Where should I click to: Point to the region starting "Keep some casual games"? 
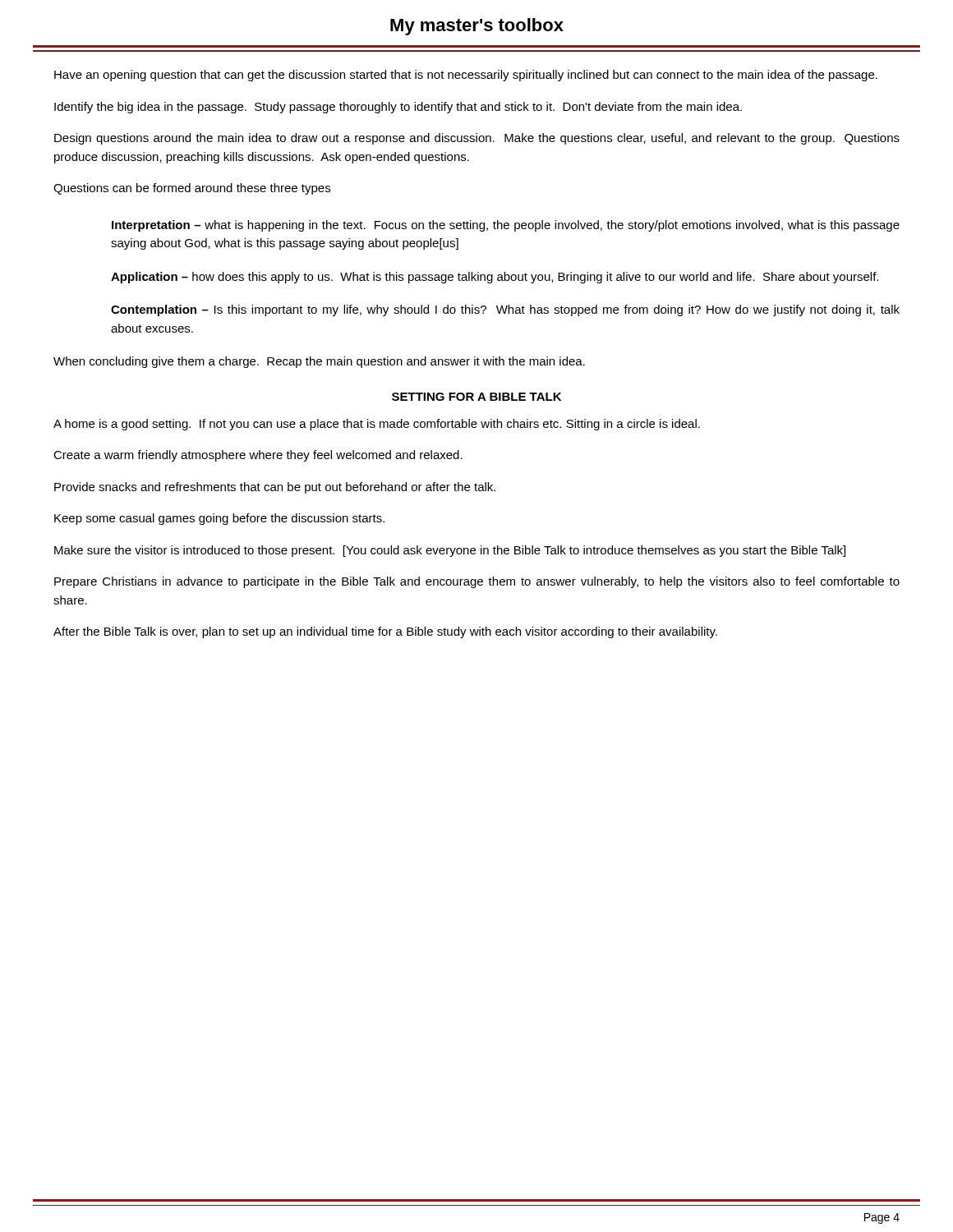(x=220, y=518)
